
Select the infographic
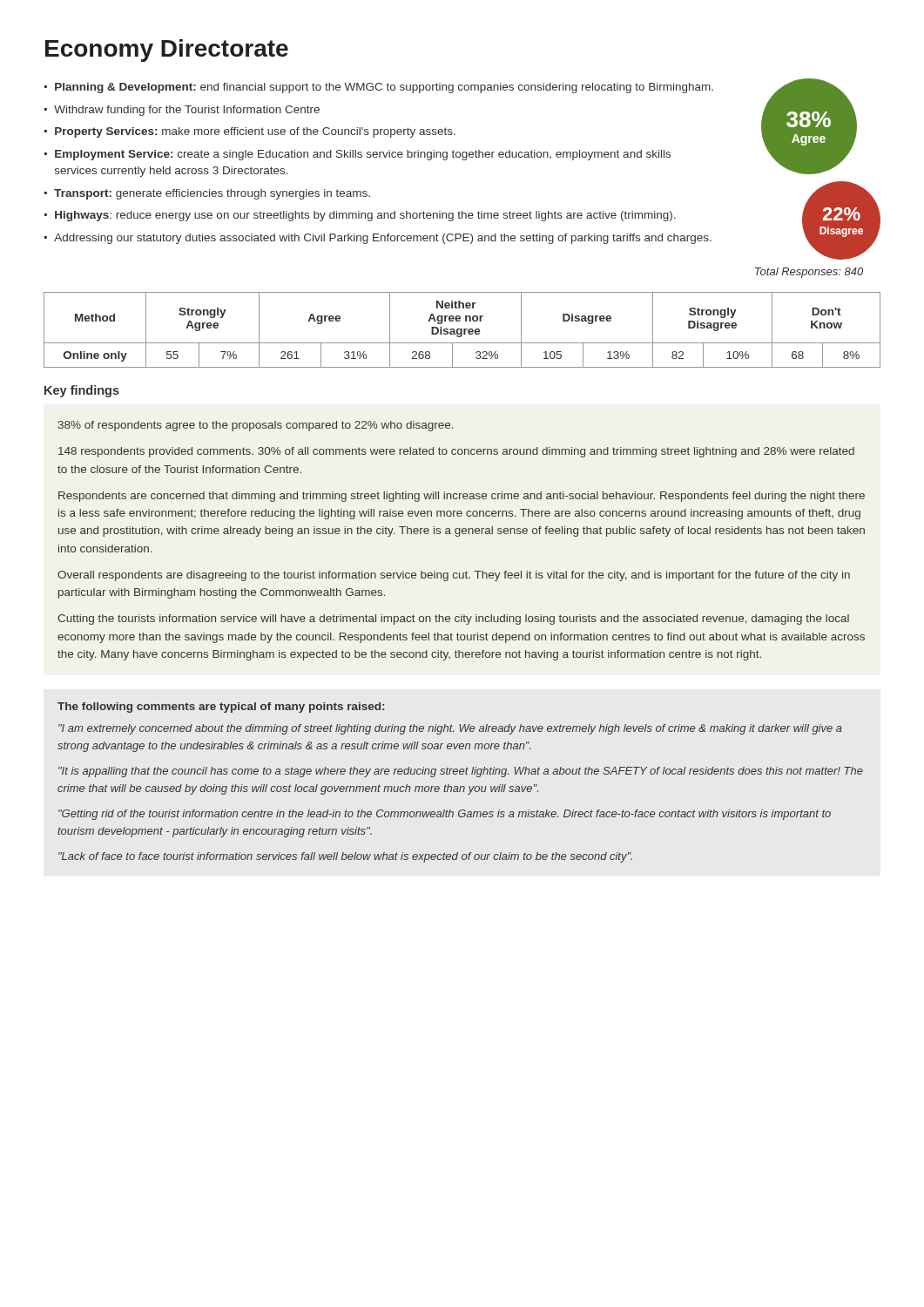point(809,169)
